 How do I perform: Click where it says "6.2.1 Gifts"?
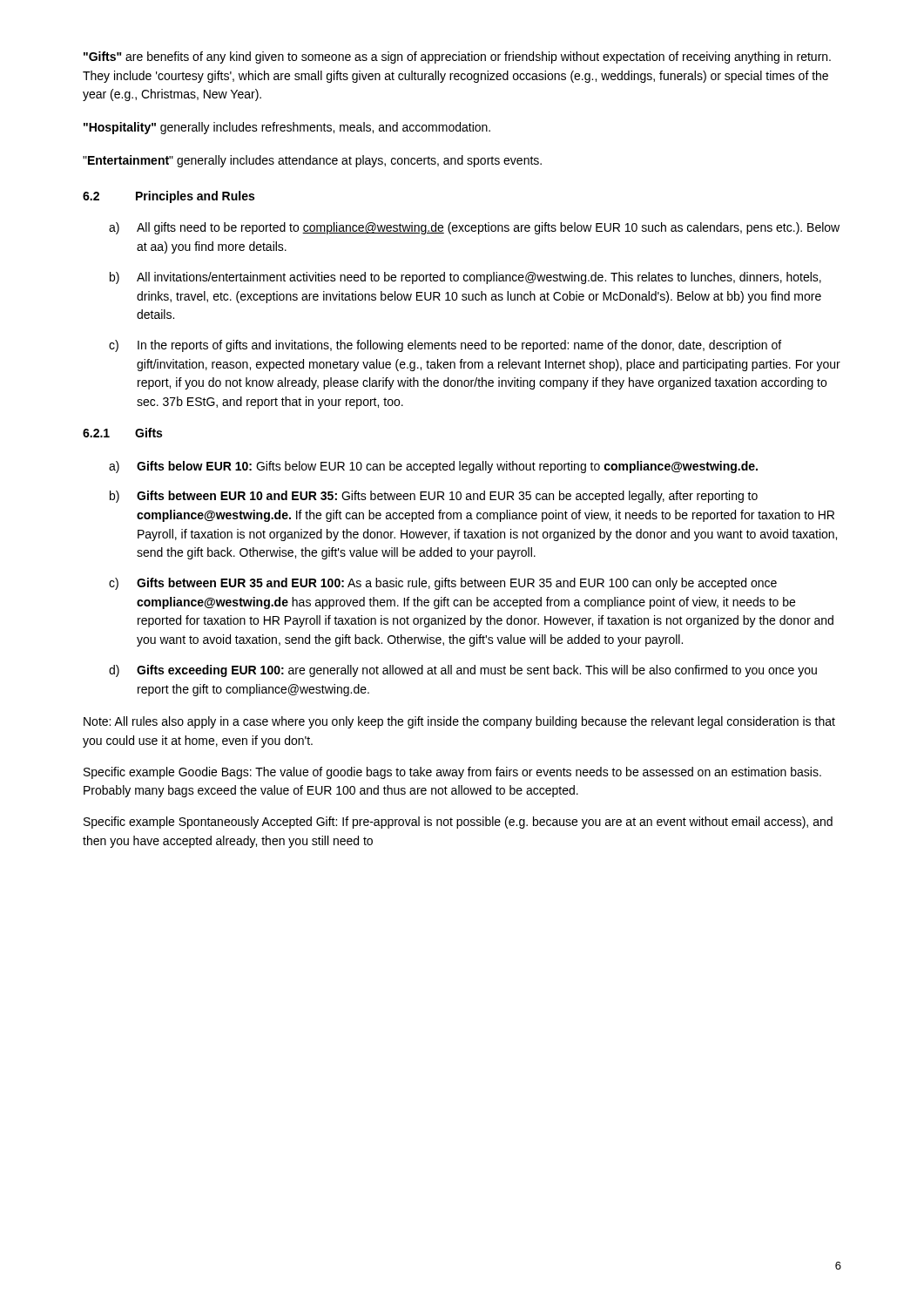point(123,433)
